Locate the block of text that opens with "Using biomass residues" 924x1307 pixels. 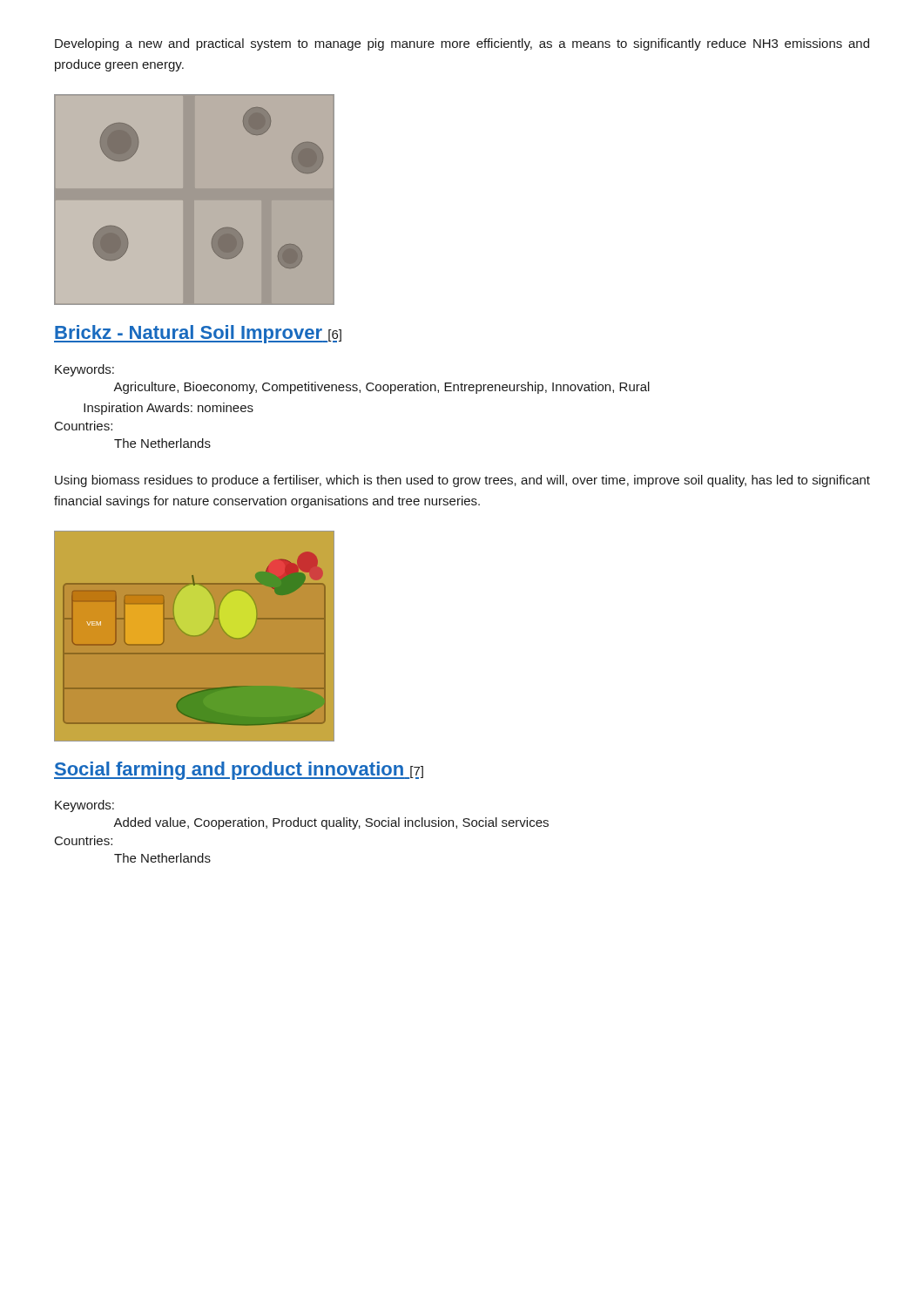point(462,490)
